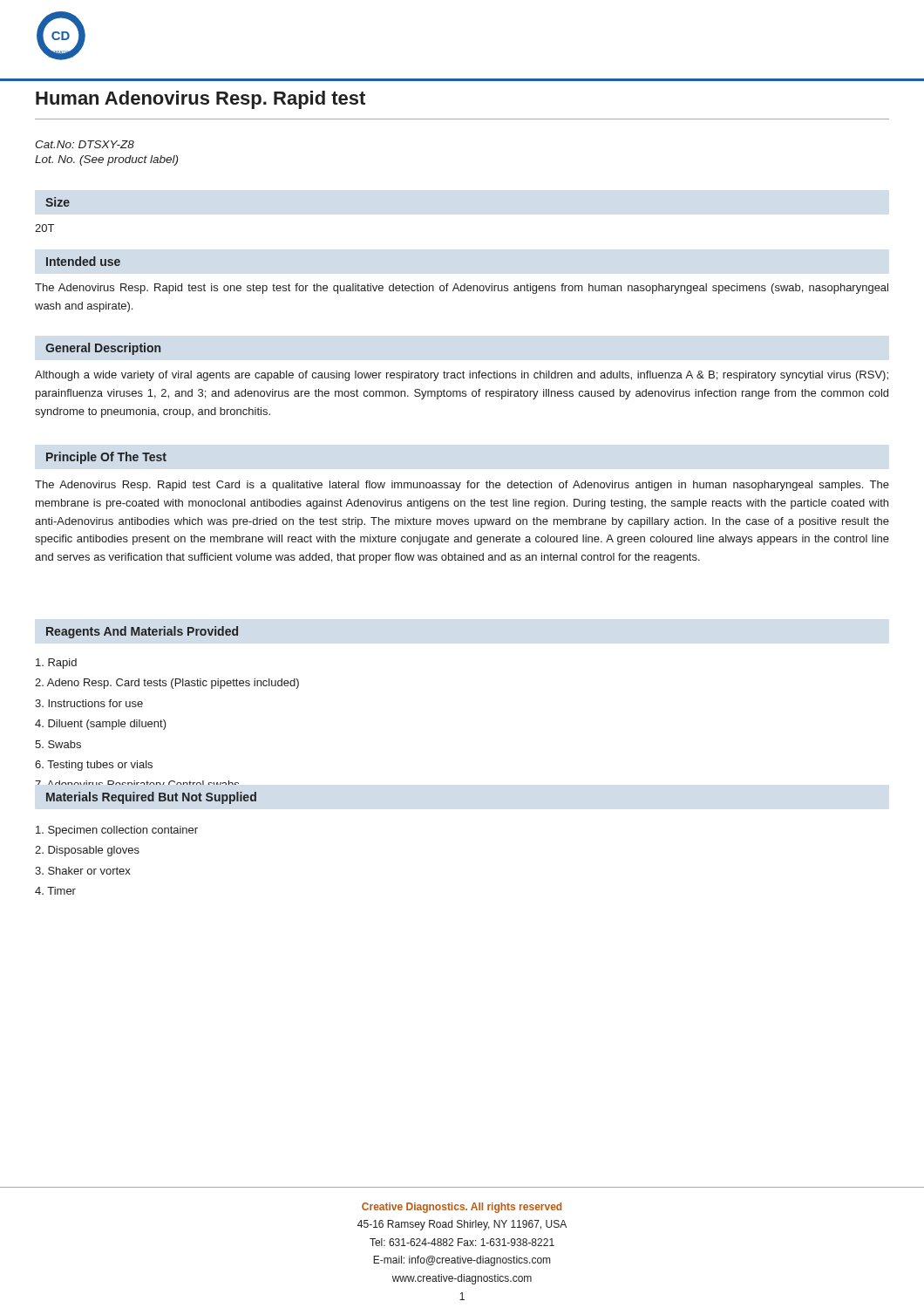Click on the list item that reads "2. Disposable gloves"
The width and height of the screenshot is (924, 1308).
point(87,850)
